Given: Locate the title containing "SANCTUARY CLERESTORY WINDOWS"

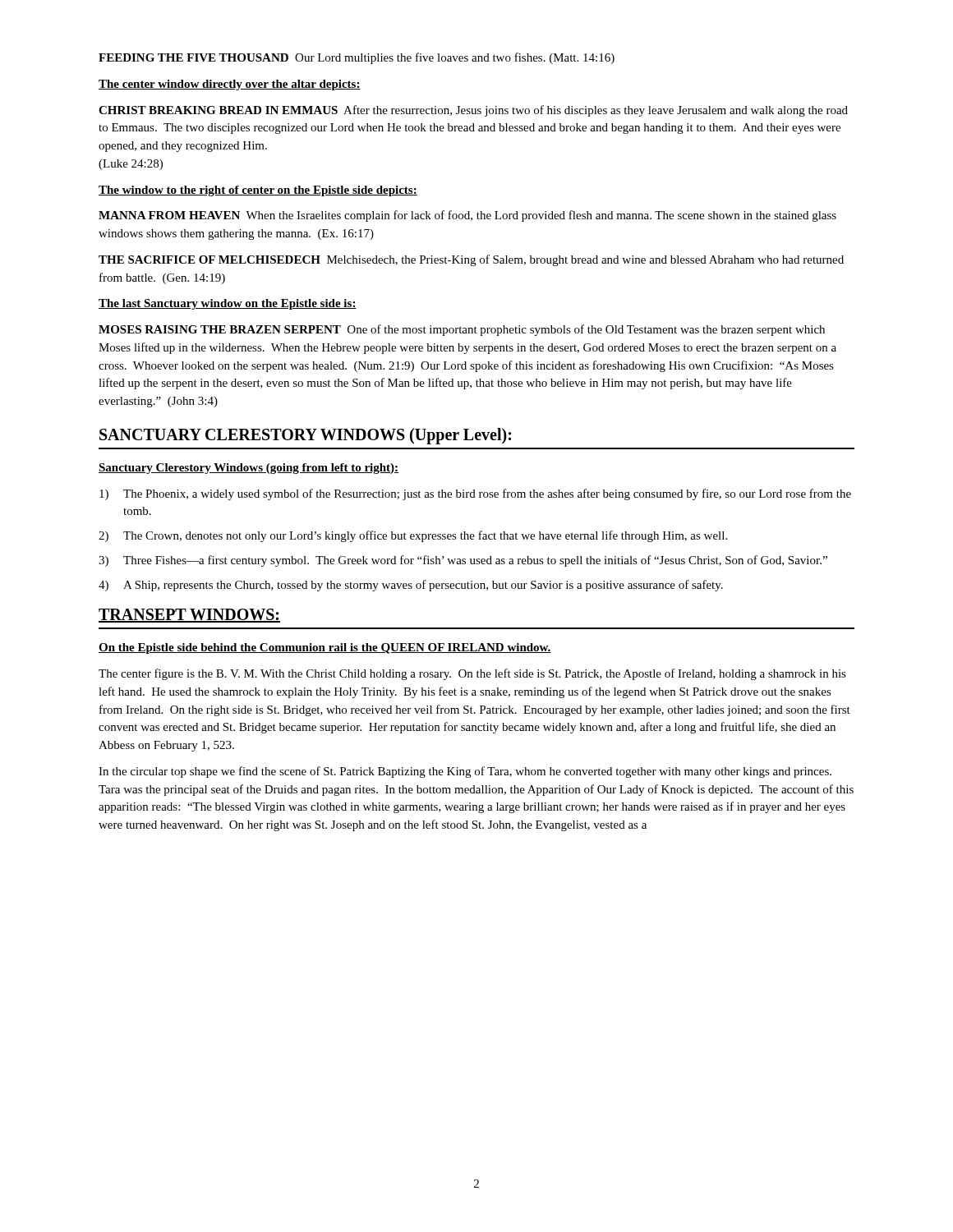Looking at the screenshot, I should [x=306, y=434].
